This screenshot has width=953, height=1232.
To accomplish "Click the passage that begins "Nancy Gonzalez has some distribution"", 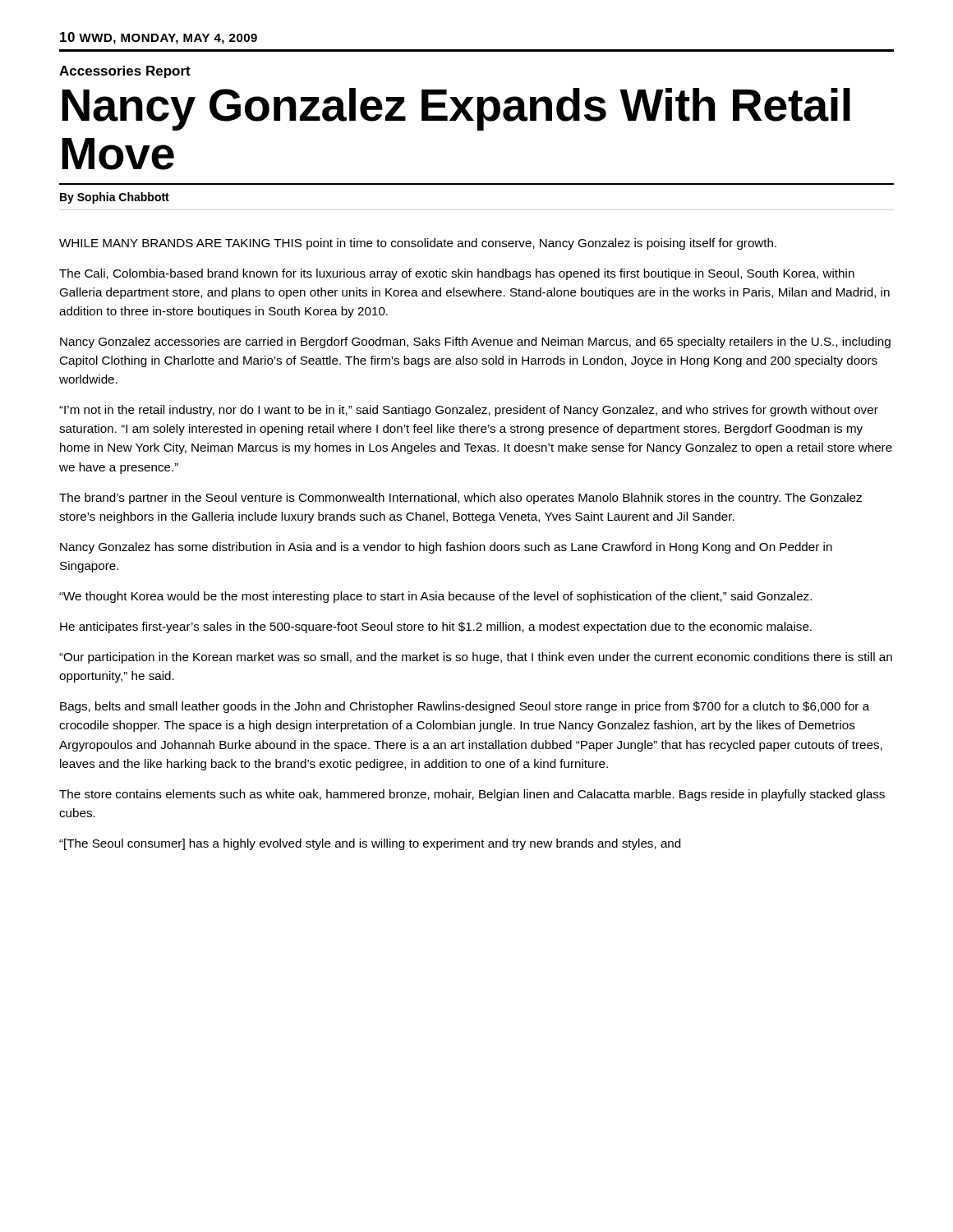I will pyautogui.click(x=446, y=556).
